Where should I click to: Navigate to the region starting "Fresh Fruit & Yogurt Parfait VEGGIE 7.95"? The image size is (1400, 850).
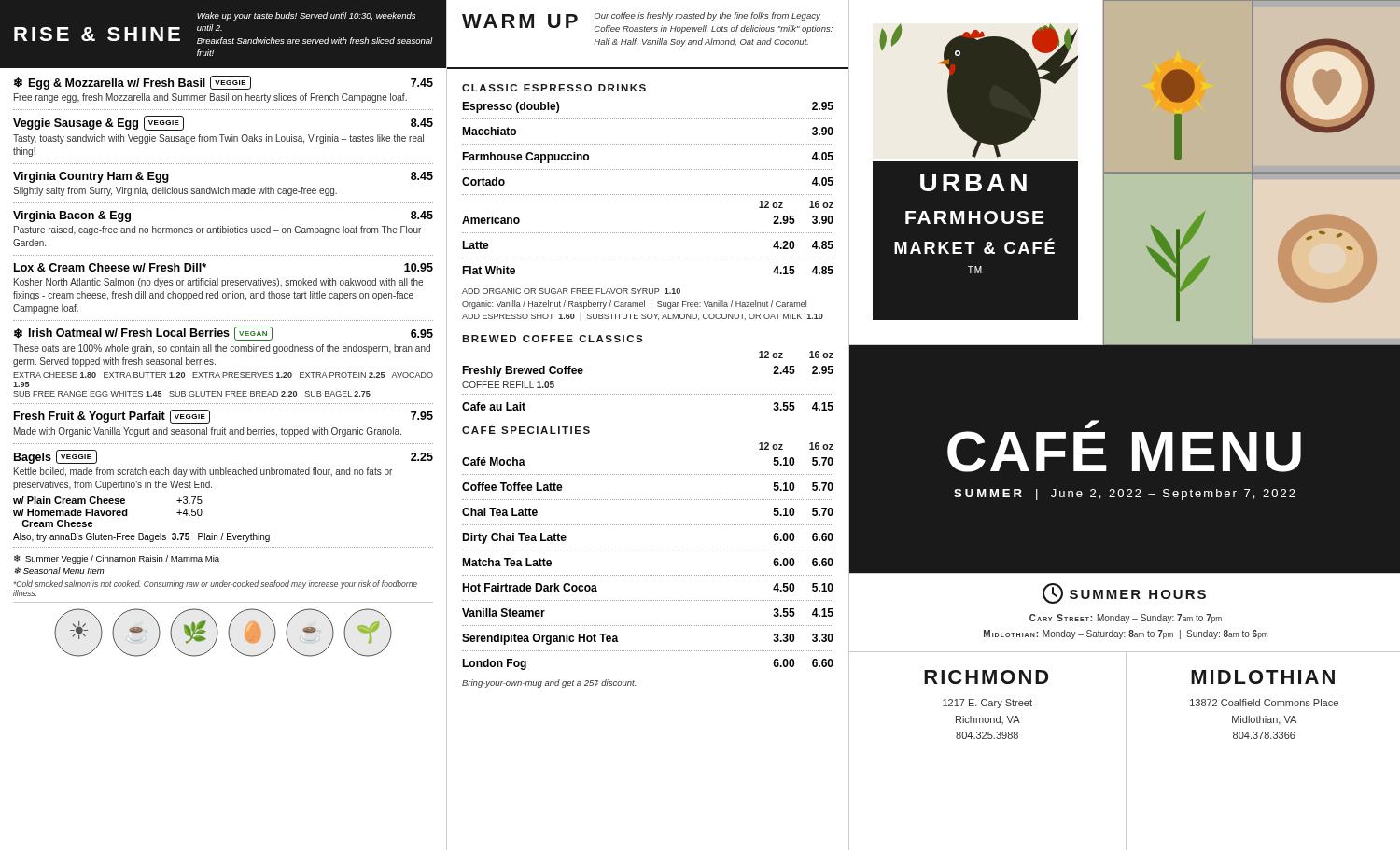coord(223,427)
